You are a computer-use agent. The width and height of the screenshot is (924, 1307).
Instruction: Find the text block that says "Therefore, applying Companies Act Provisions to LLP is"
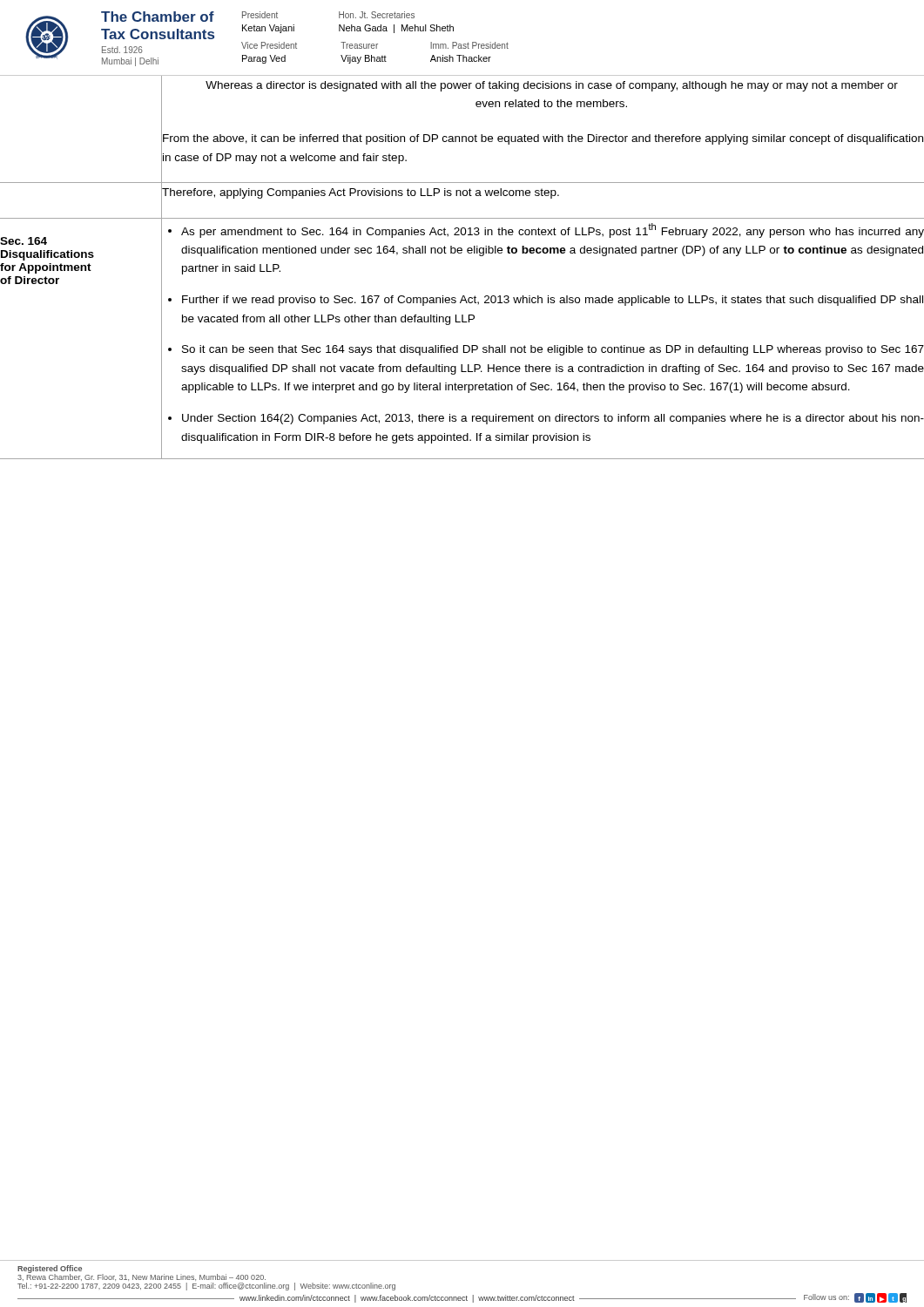pyautogui.click(x=543, y=193)
